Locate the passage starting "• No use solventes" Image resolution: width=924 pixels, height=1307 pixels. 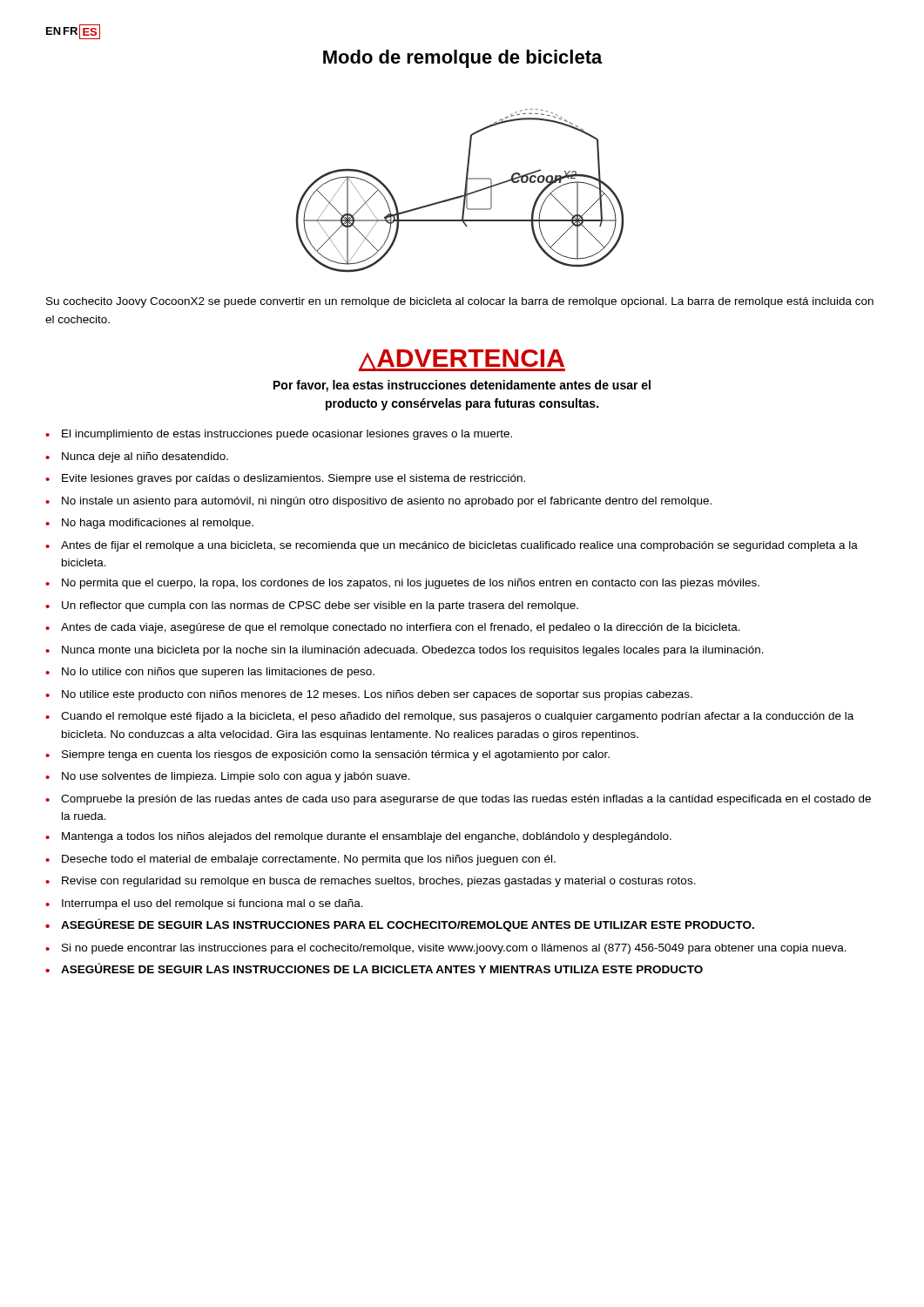(x=228, y=777)
